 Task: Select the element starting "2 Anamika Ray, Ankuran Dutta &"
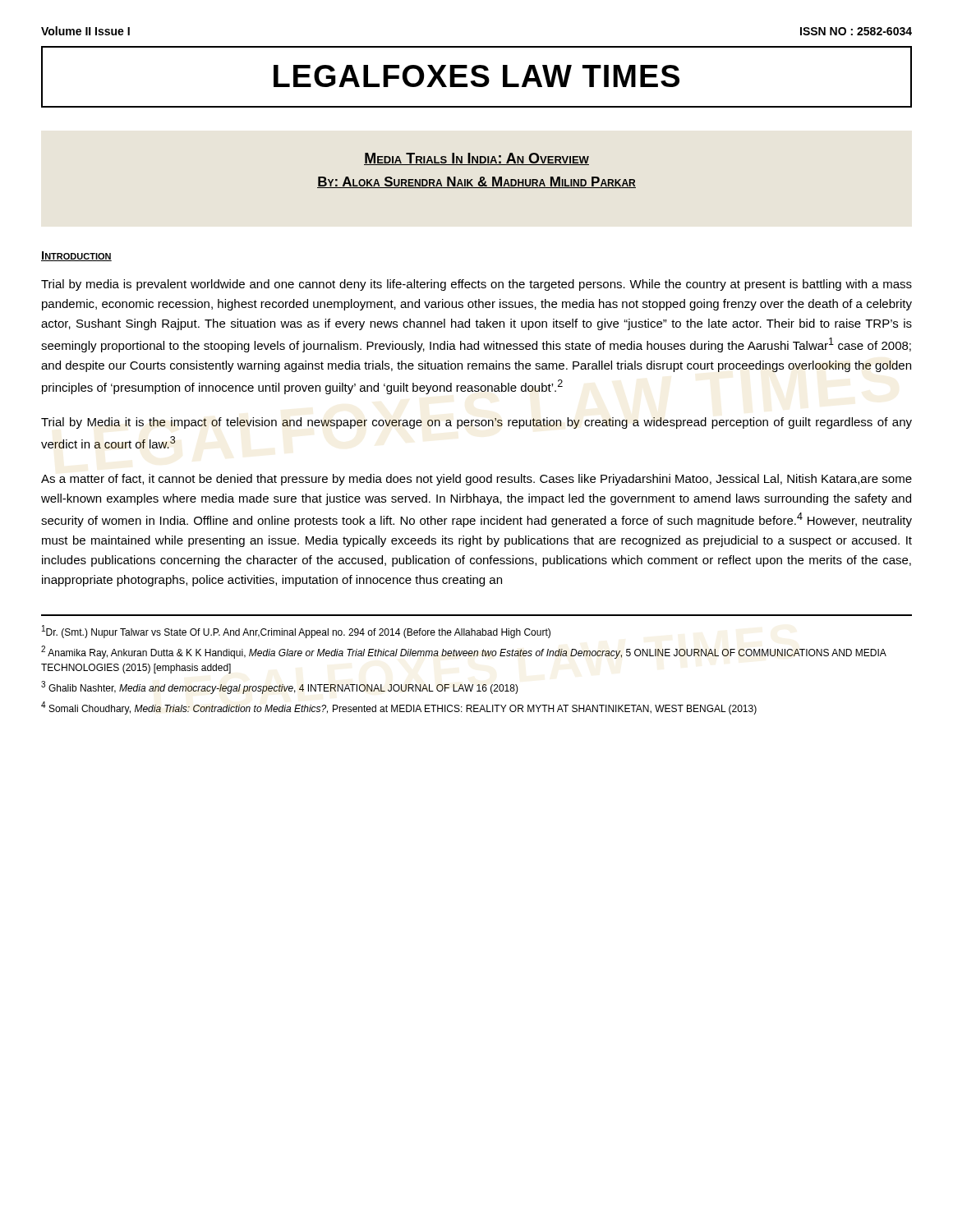coord(463,659)
